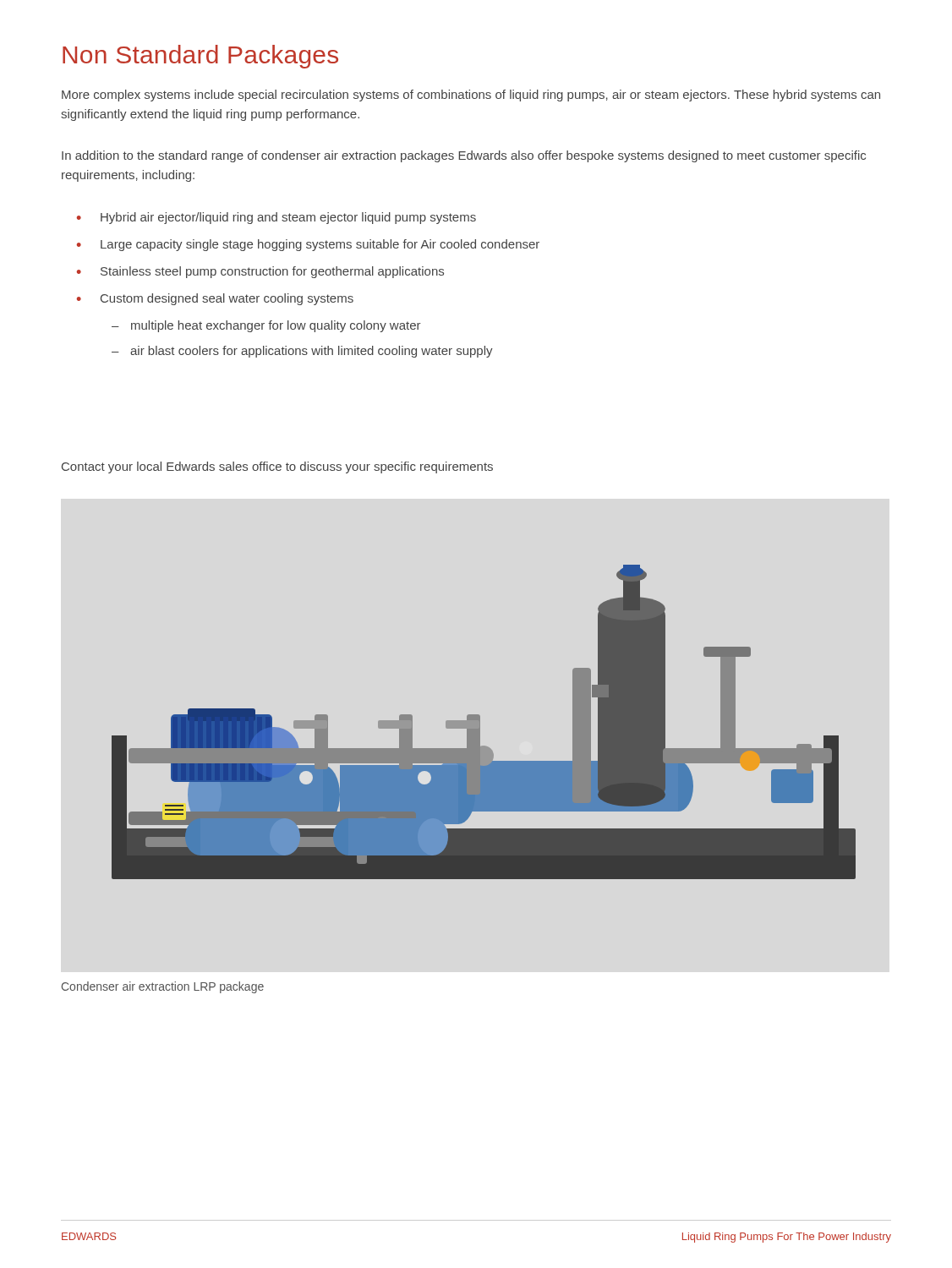Select the block starting "Contact your local Edwards sales office to discuss"
Screen dimensions: 1268x952
277,466
